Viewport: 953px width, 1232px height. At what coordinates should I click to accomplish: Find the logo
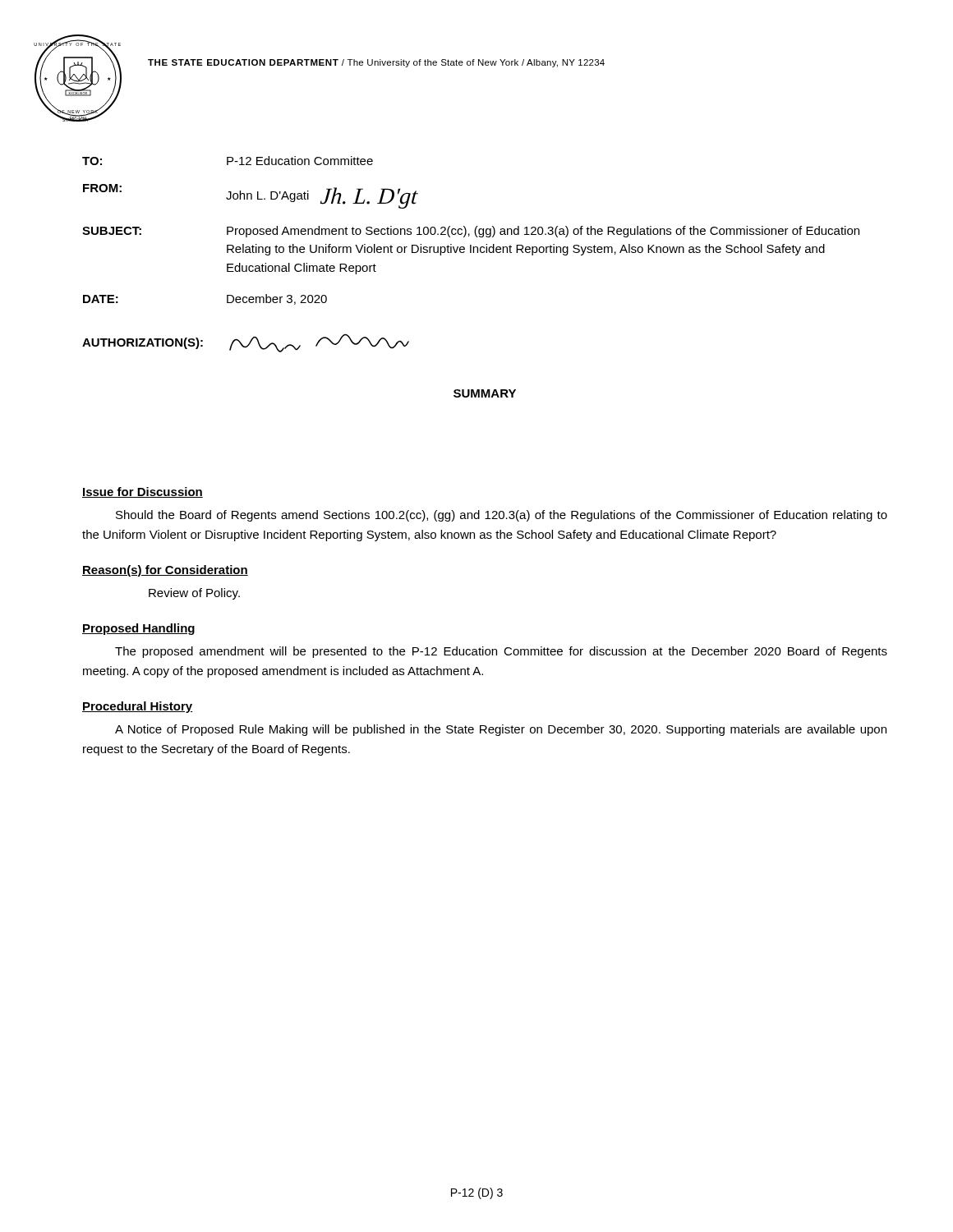pos(82,79)
